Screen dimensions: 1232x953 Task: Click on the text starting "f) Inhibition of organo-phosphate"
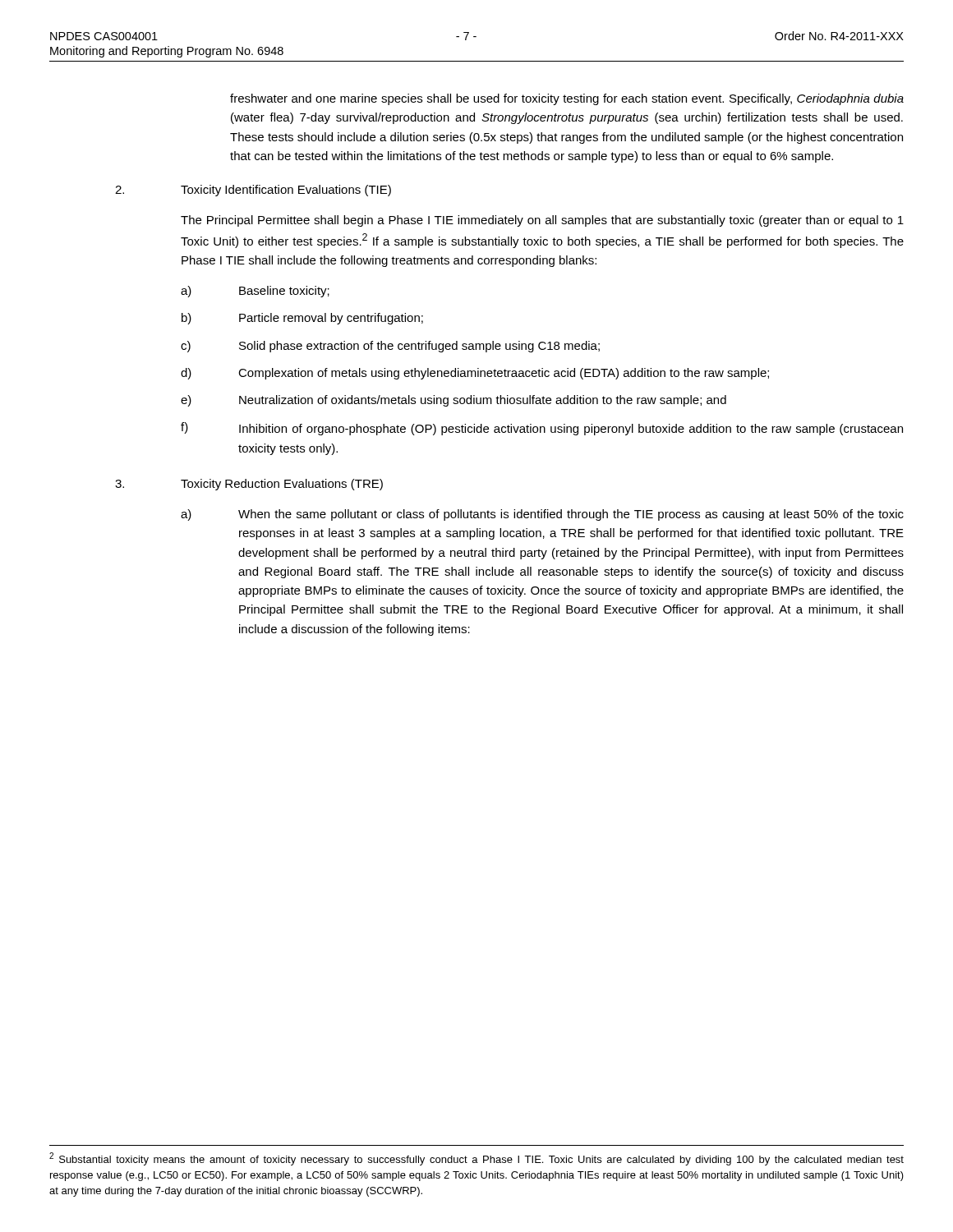[542, 437]
